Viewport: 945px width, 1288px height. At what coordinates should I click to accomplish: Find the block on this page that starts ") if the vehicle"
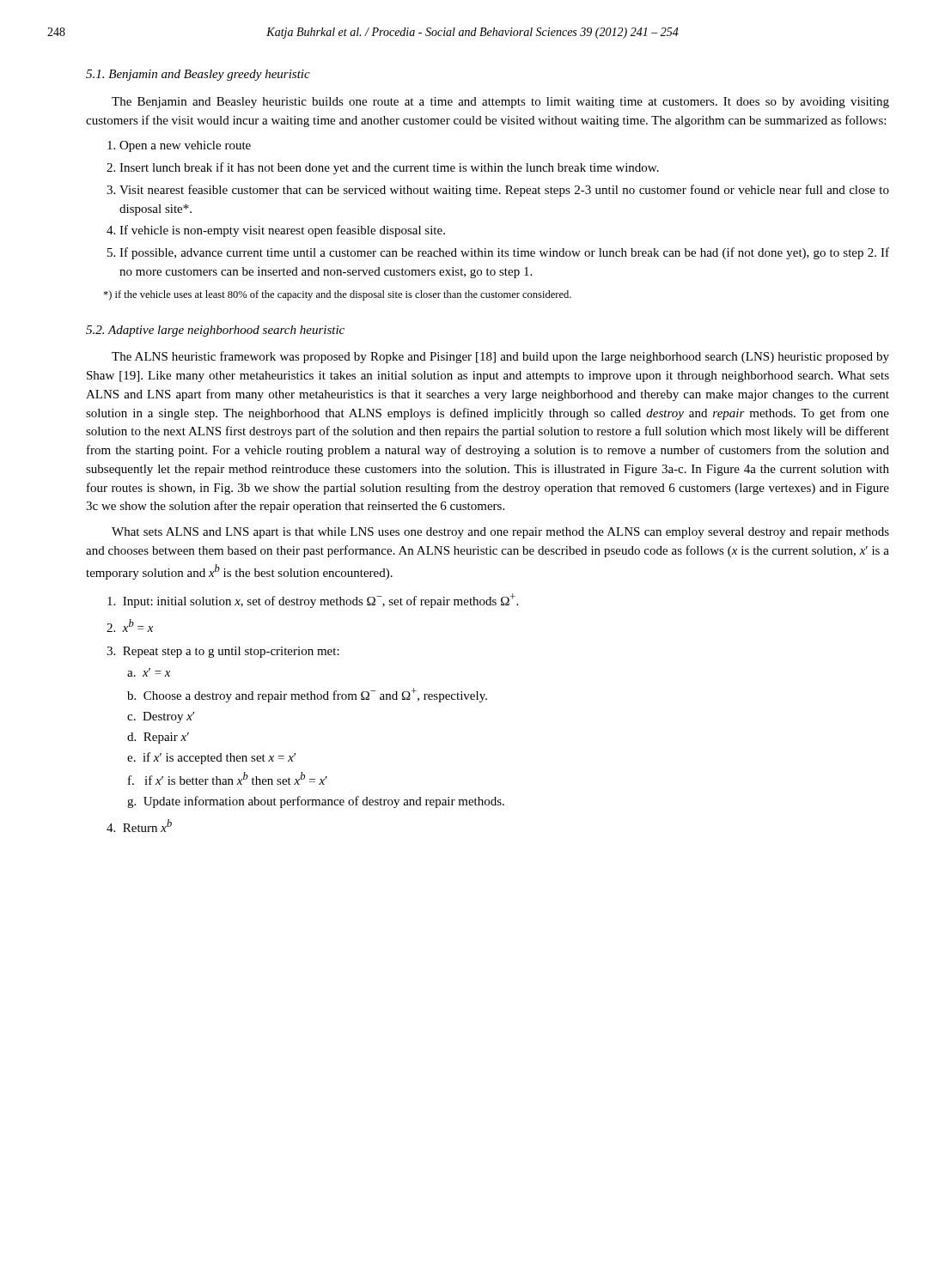[x=337, y=294]
